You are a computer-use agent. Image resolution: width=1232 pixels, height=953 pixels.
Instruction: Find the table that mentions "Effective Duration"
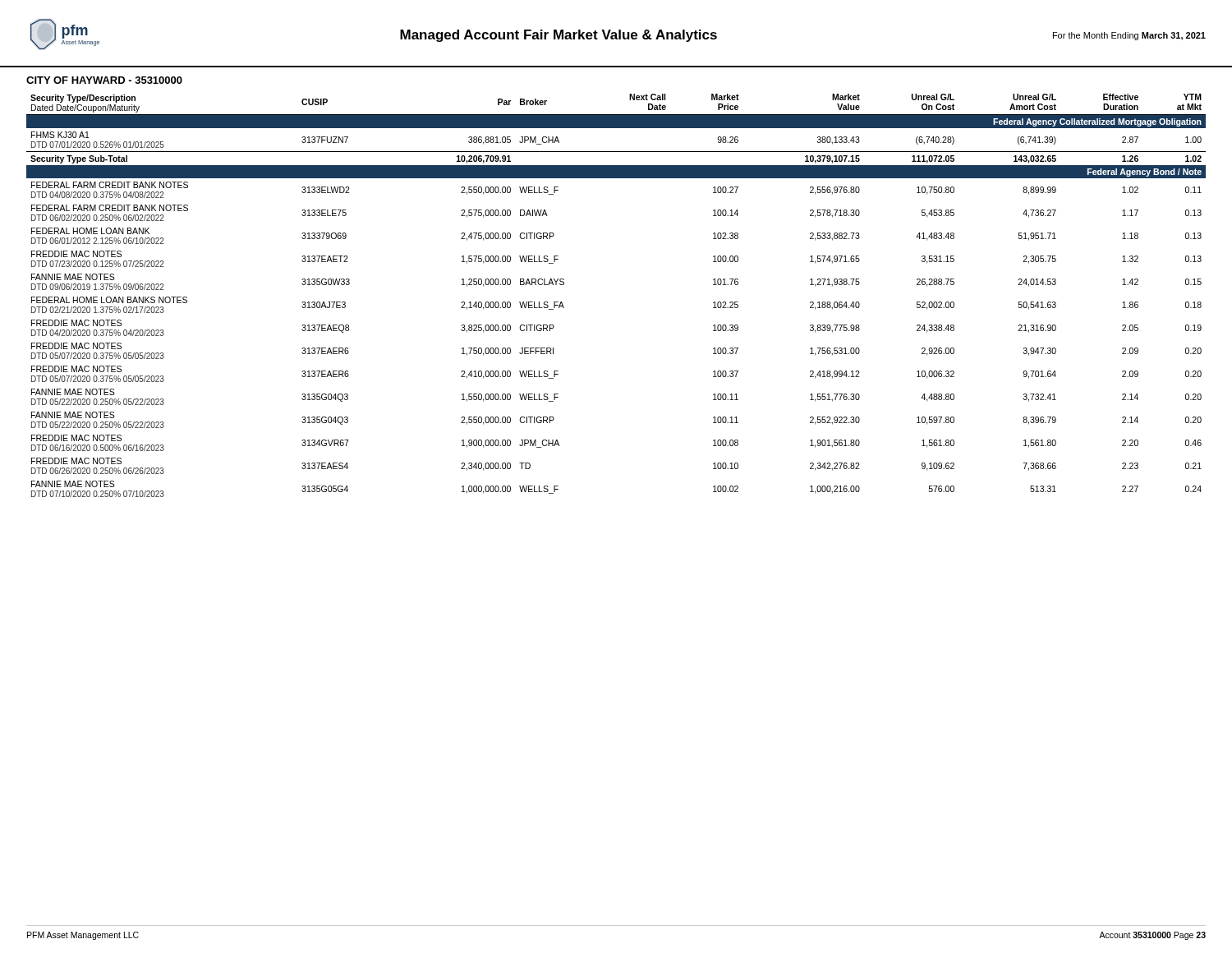616,295
